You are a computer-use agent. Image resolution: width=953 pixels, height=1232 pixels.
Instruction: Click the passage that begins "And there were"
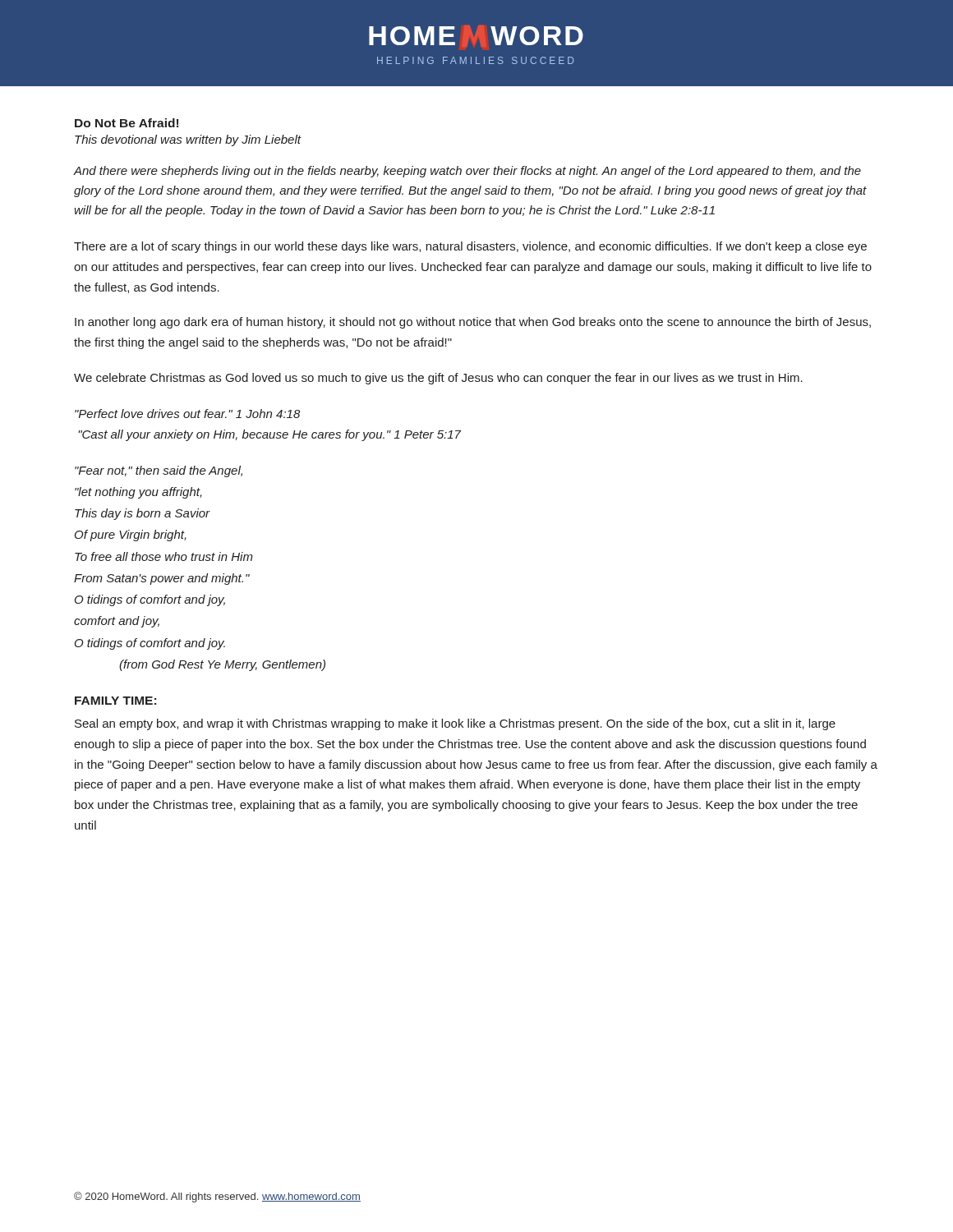[x=476, y=191]
